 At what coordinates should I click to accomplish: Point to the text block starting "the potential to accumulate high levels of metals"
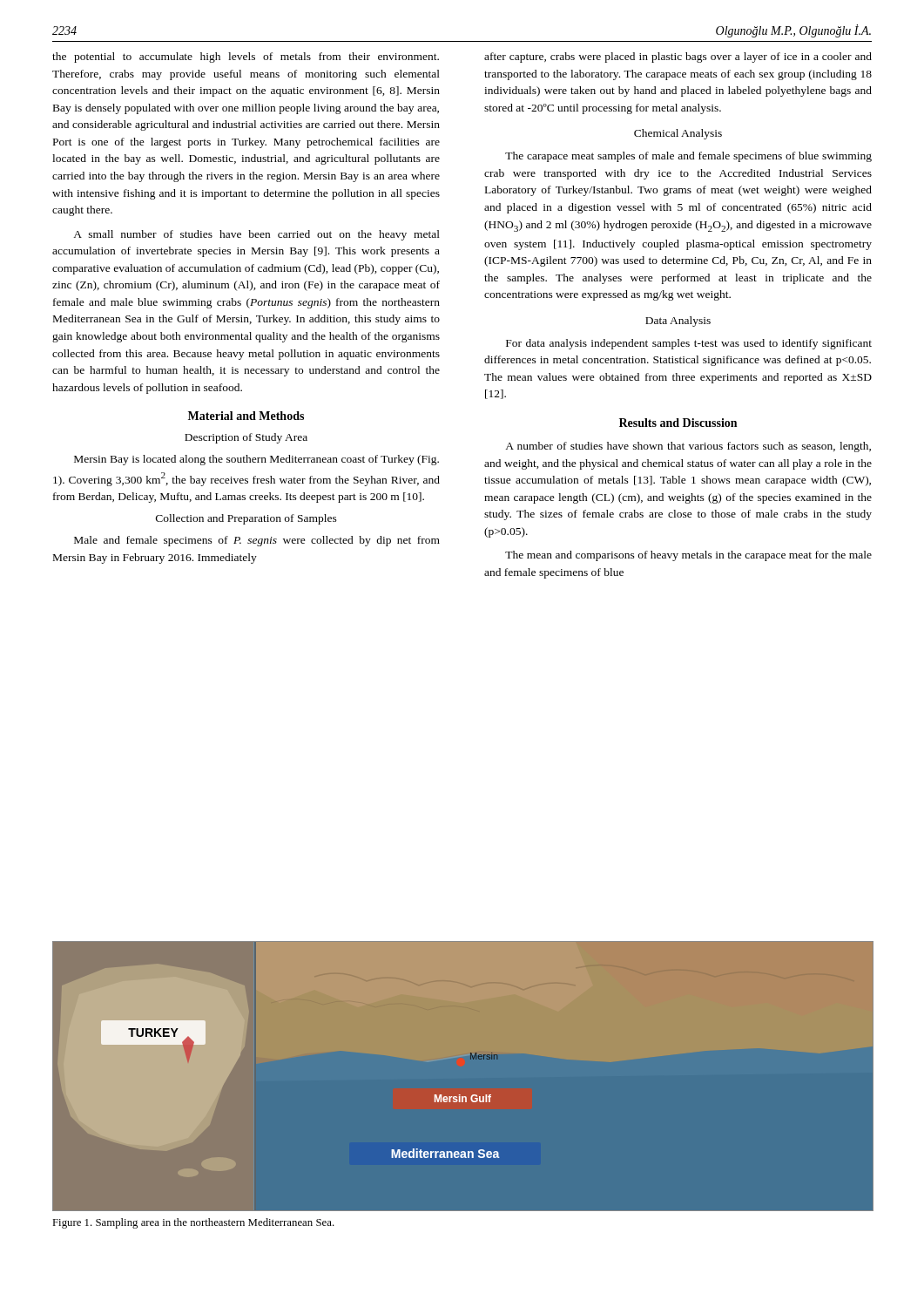click(x=246, y=133)
